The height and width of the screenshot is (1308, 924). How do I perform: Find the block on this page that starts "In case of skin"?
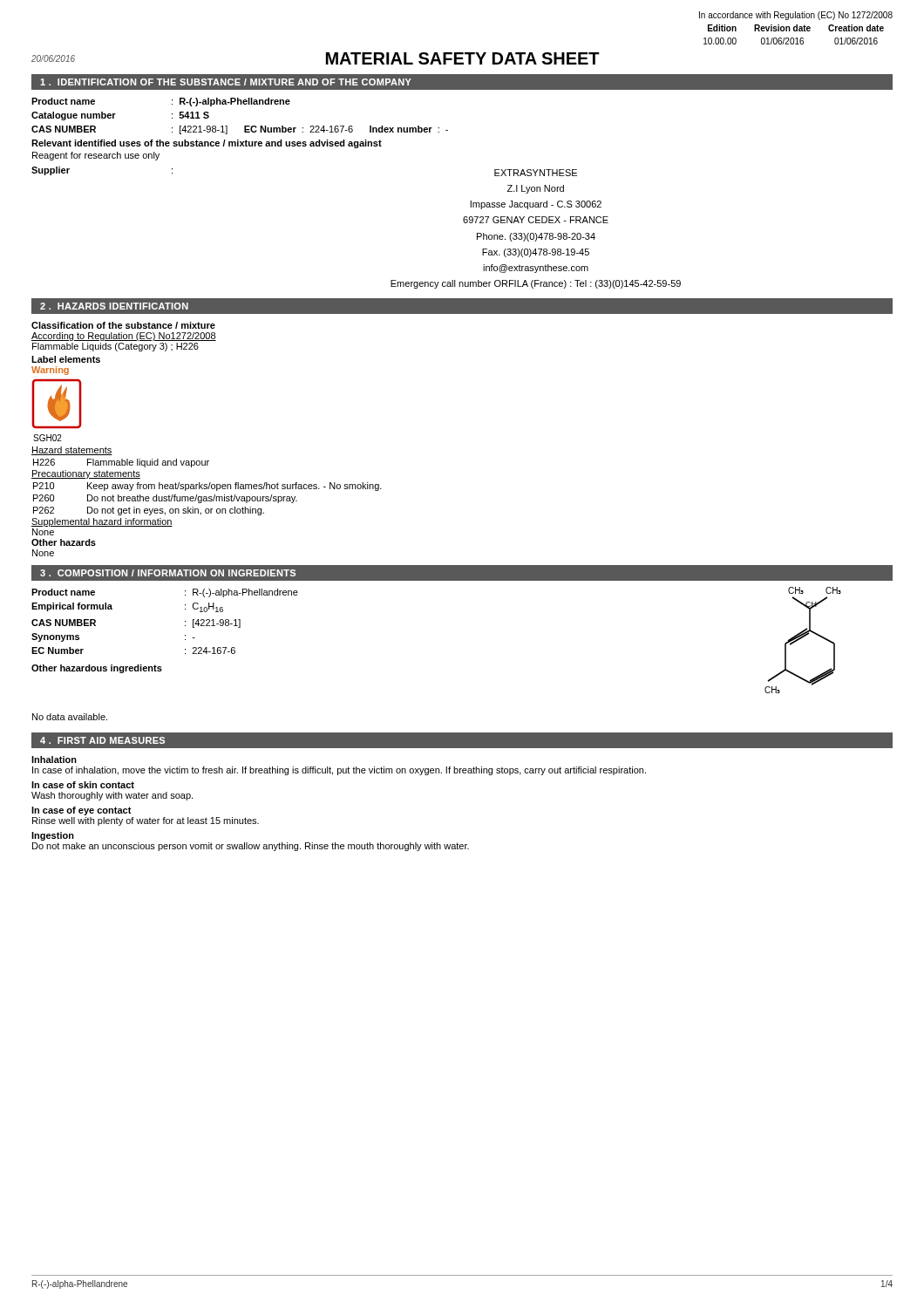(x=112, y=790)
